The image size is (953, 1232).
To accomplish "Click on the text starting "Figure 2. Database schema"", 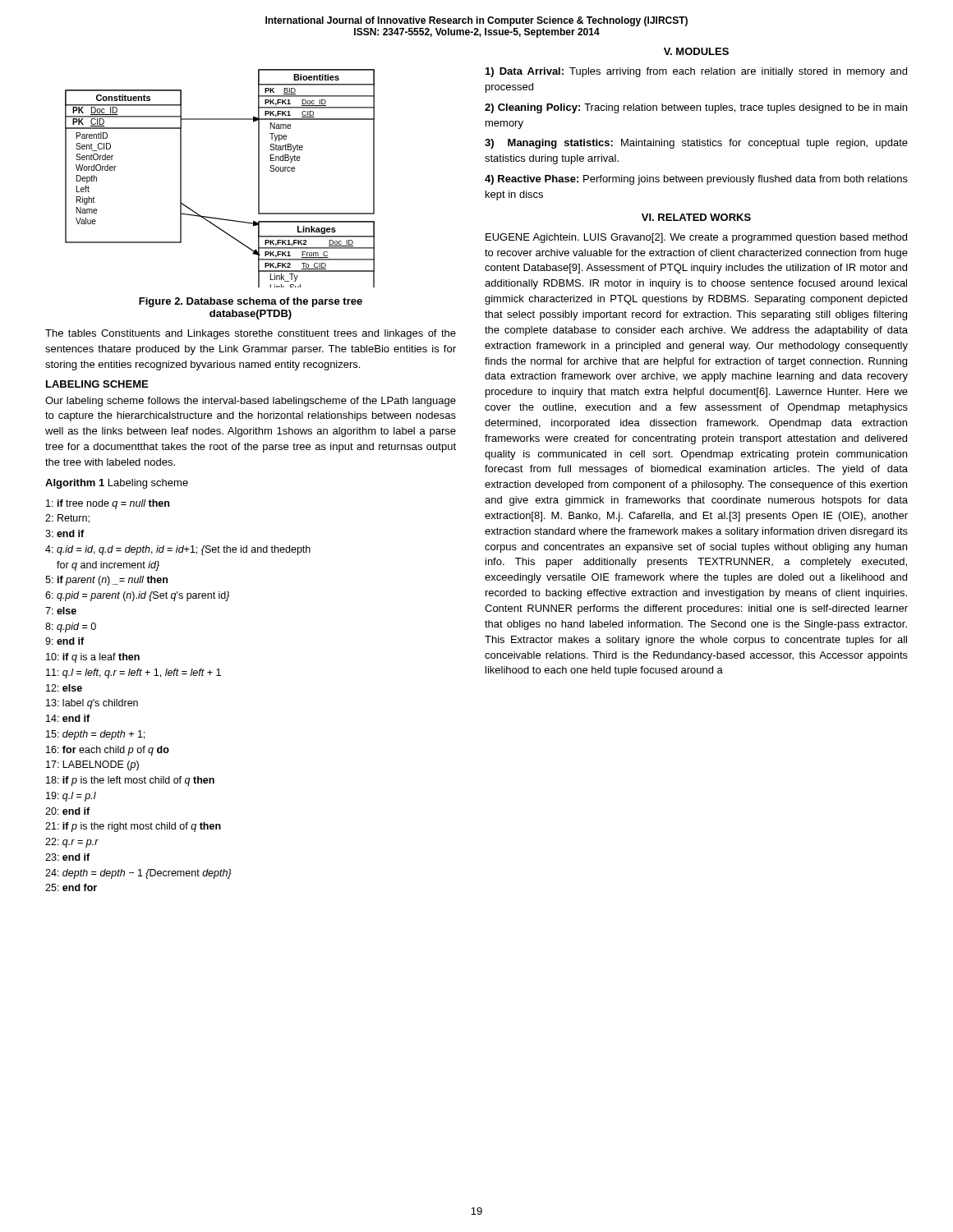I will [x=251, y=307].
